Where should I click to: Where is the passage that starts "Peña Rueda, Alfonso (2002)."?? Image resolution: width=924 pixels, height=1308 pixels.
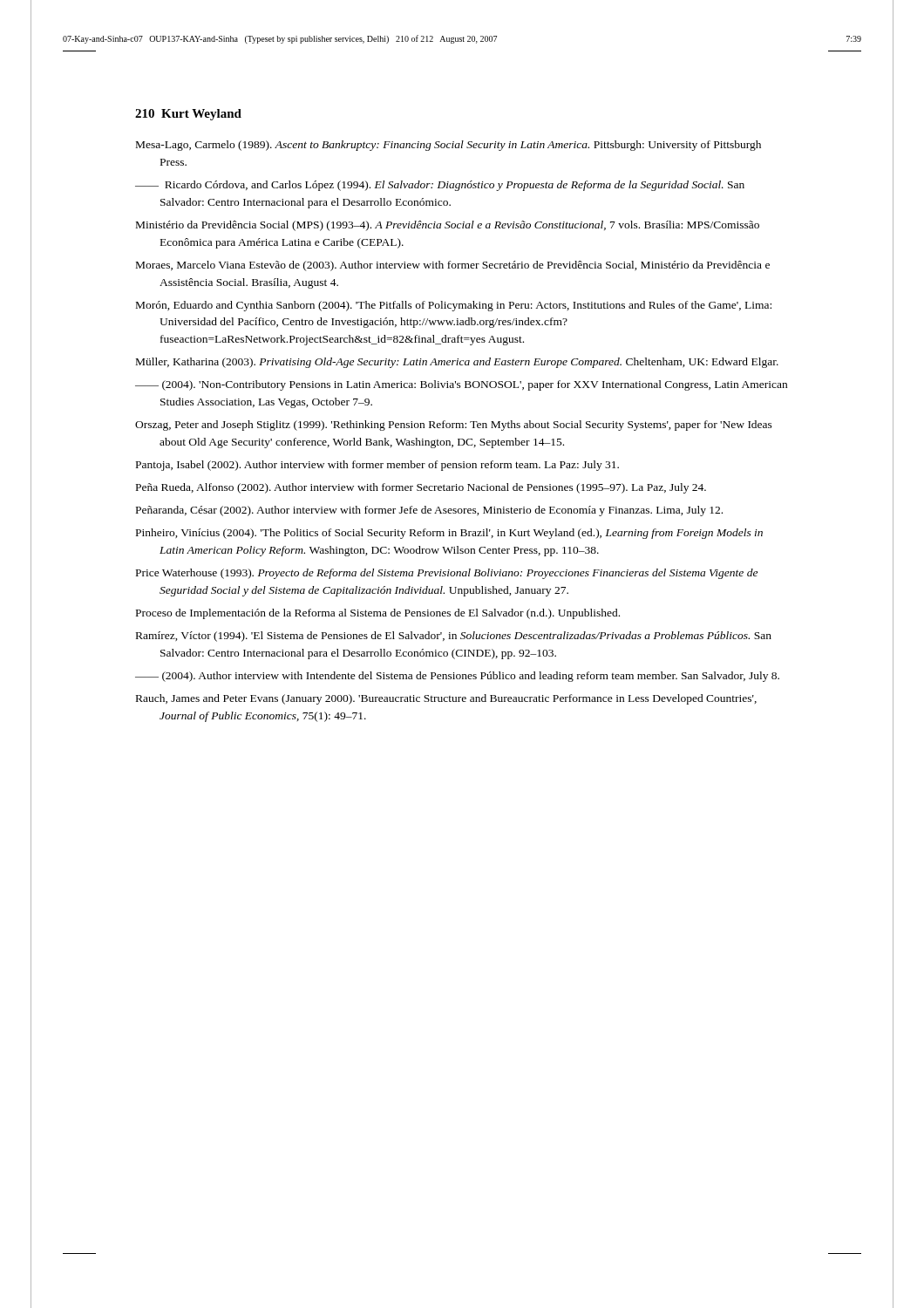[421, 487]
